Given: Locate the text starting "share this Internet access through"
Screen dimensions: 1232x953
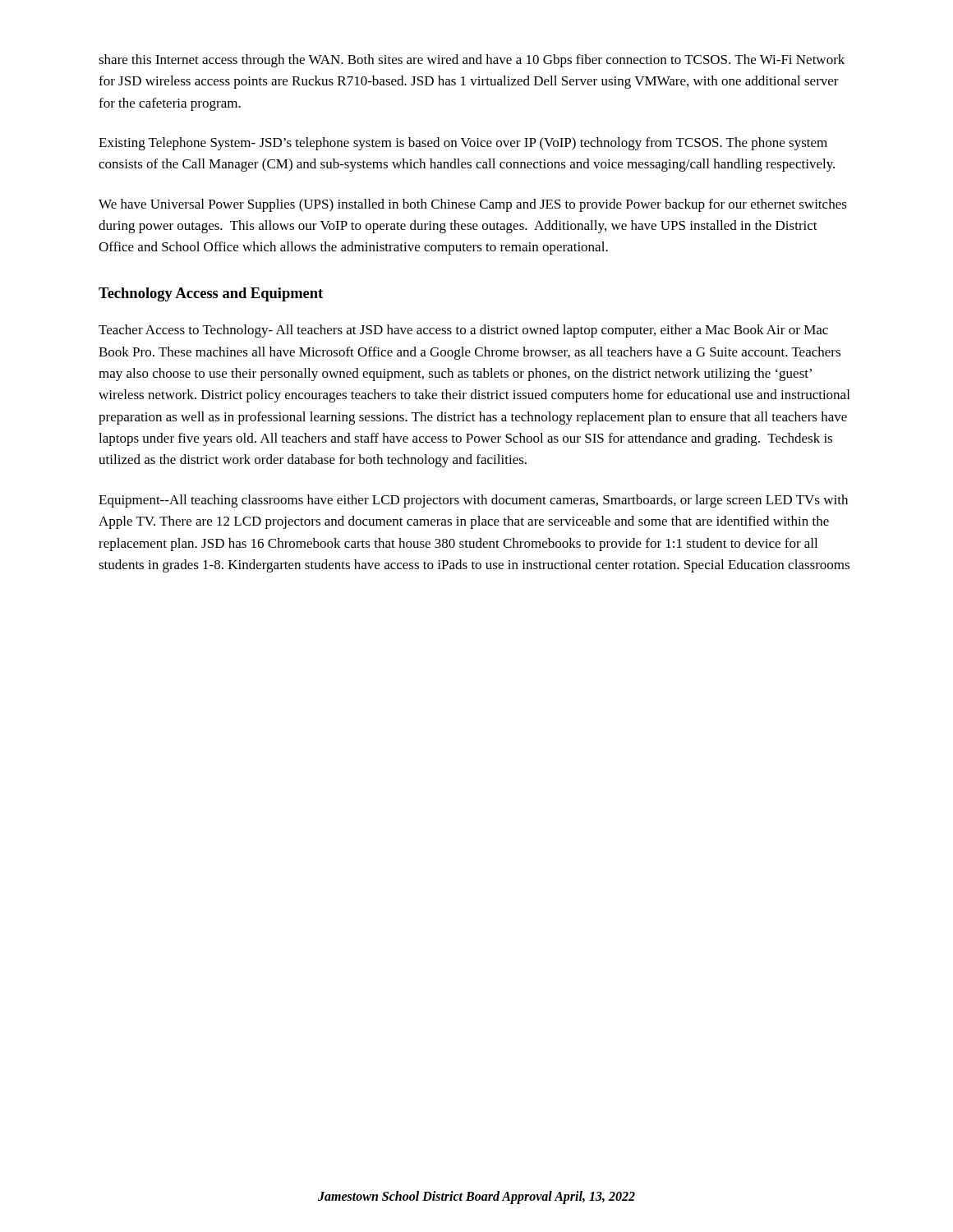Looking at the screenshot, I should pyautogui.click(x=472, y=81).
